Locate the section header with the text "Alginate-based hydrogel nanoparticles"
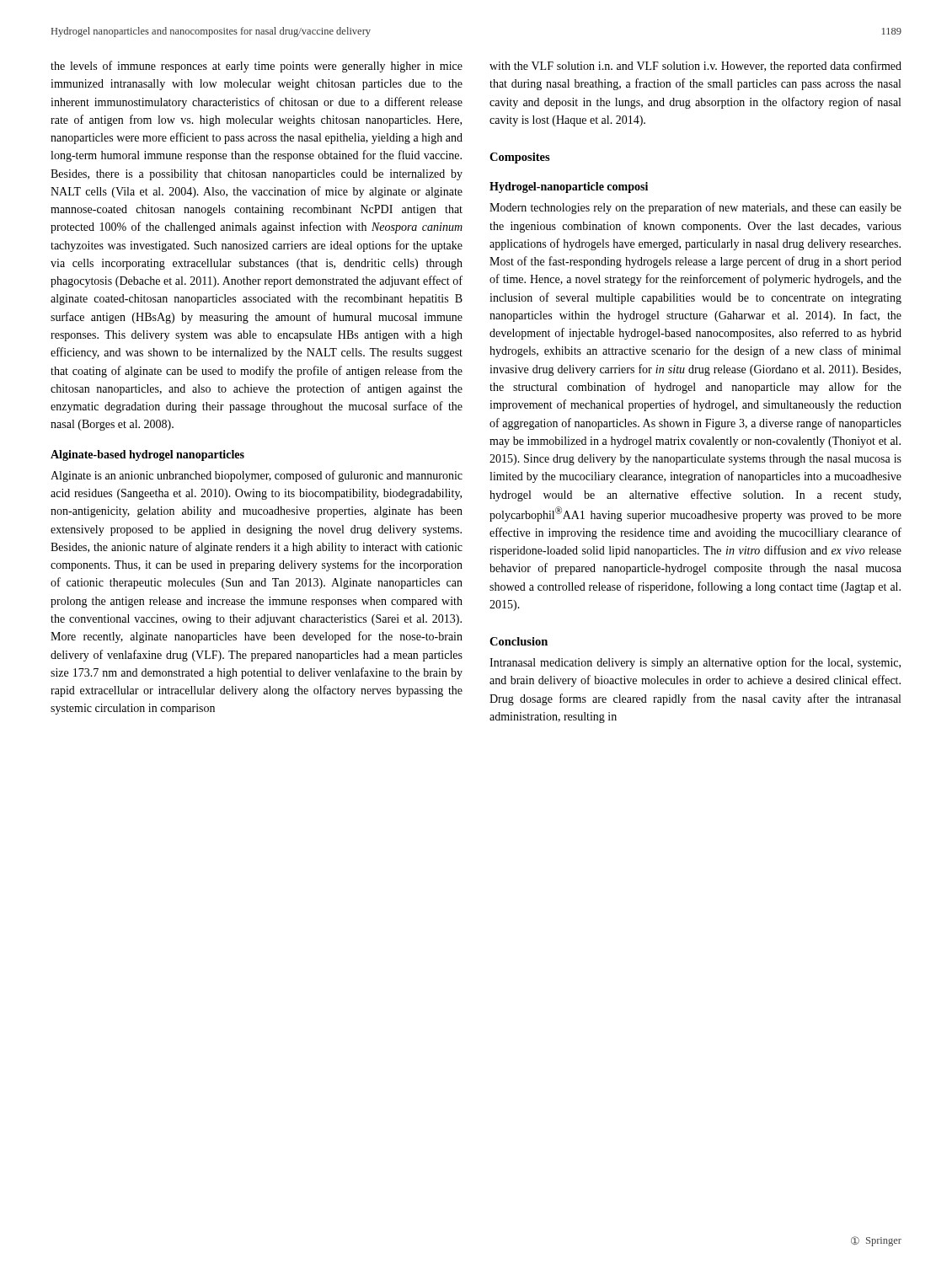 147,454
